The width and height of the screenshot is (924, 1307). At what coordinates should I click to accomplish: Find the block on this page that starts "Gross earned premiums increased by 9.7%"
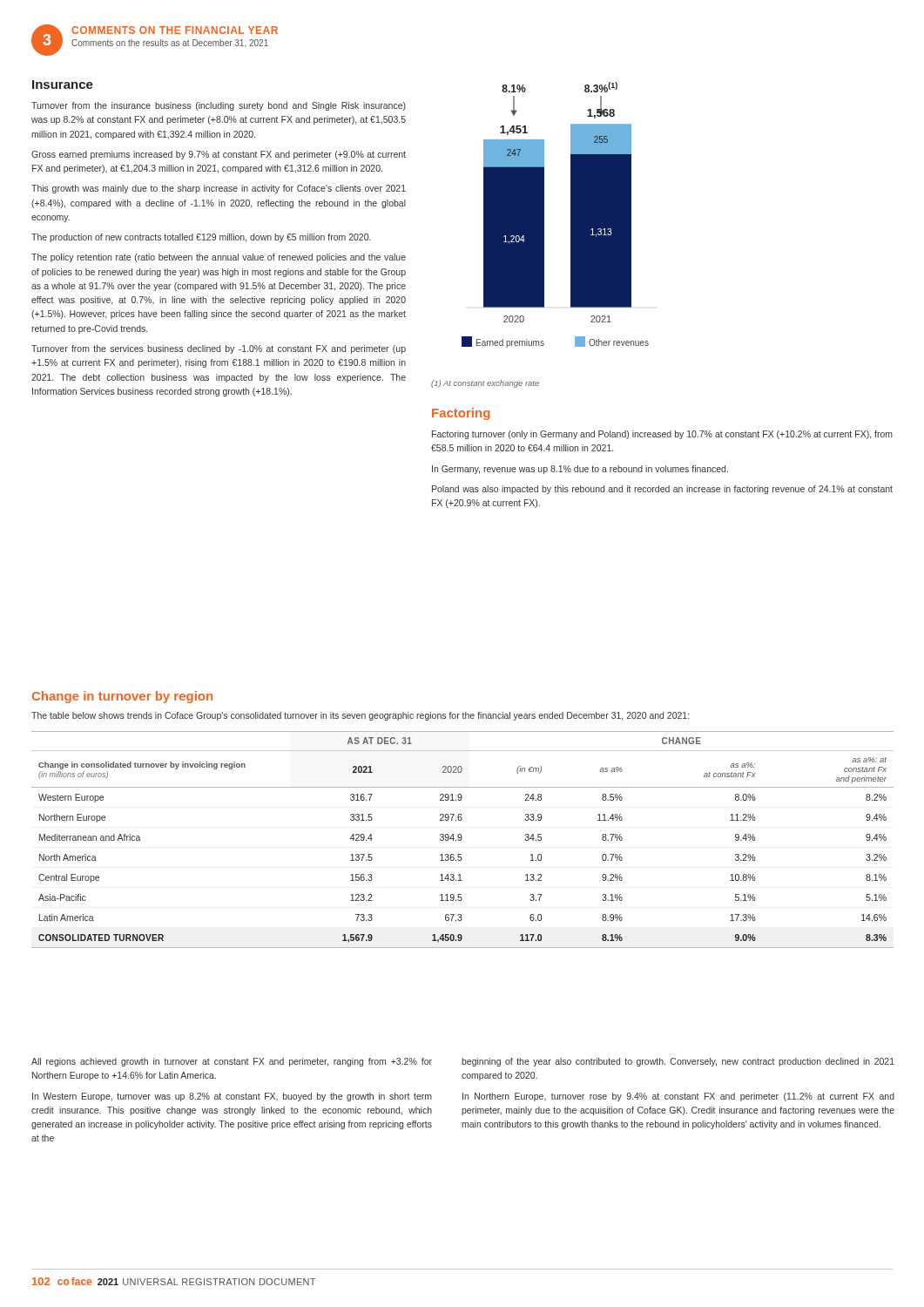coord(219,161)
